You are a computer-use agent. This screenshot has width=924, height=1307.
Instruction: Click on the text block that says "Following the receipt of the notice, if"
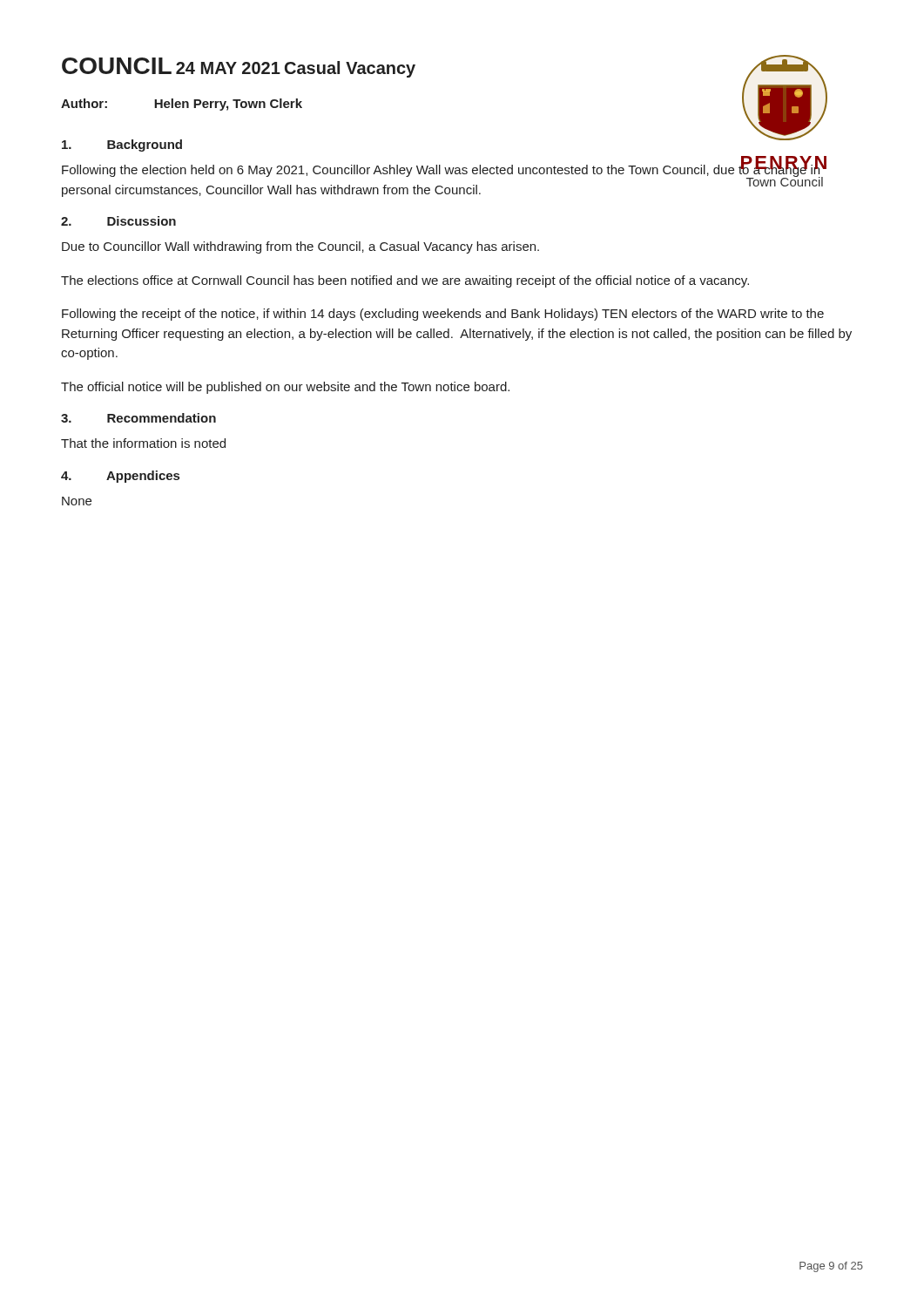pos(462,334)
